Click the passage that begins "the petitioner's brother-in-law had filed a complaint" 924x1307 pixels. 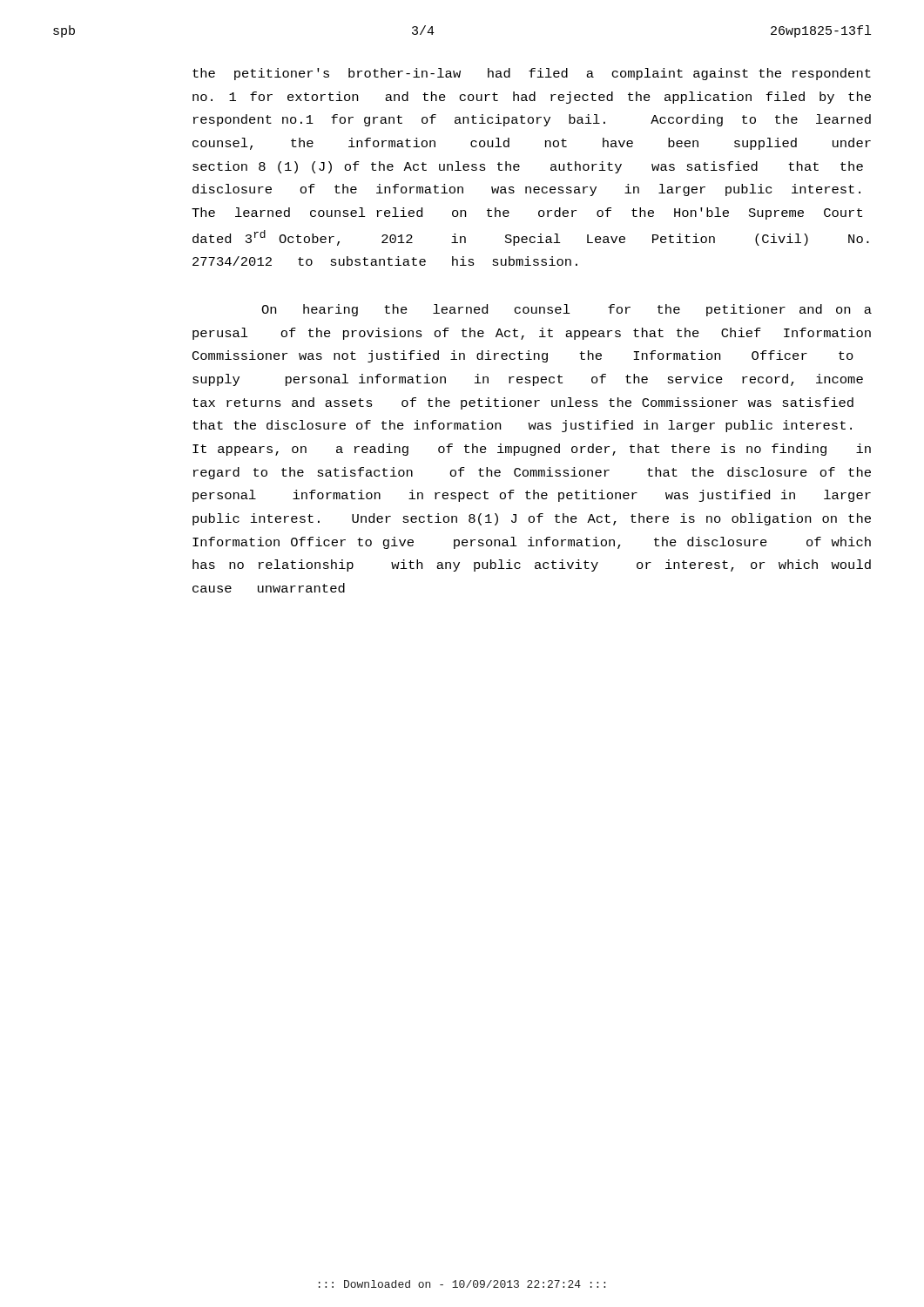(532, 74)
